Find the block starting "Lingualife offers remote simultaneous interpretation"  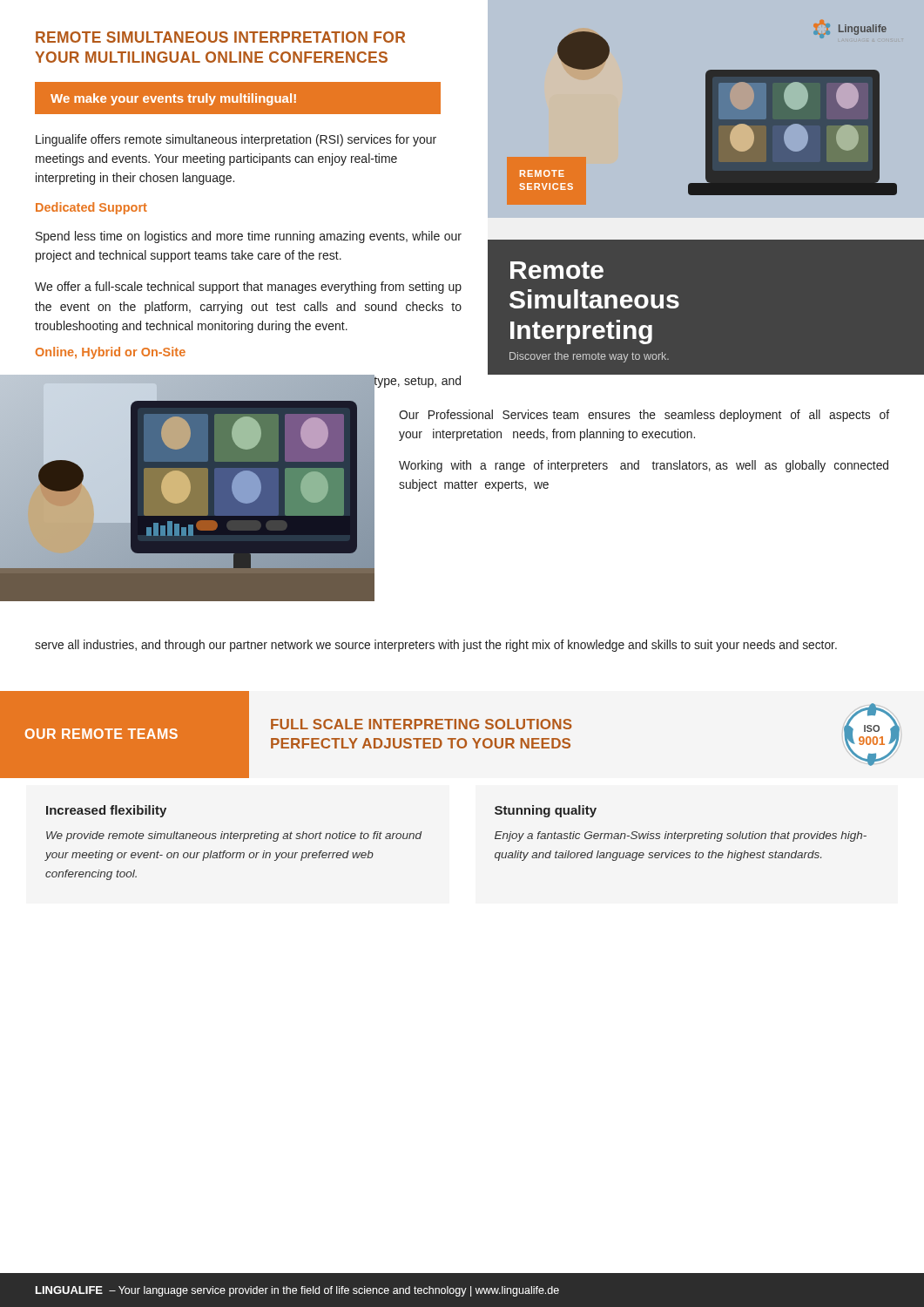(x=248, y=159)
